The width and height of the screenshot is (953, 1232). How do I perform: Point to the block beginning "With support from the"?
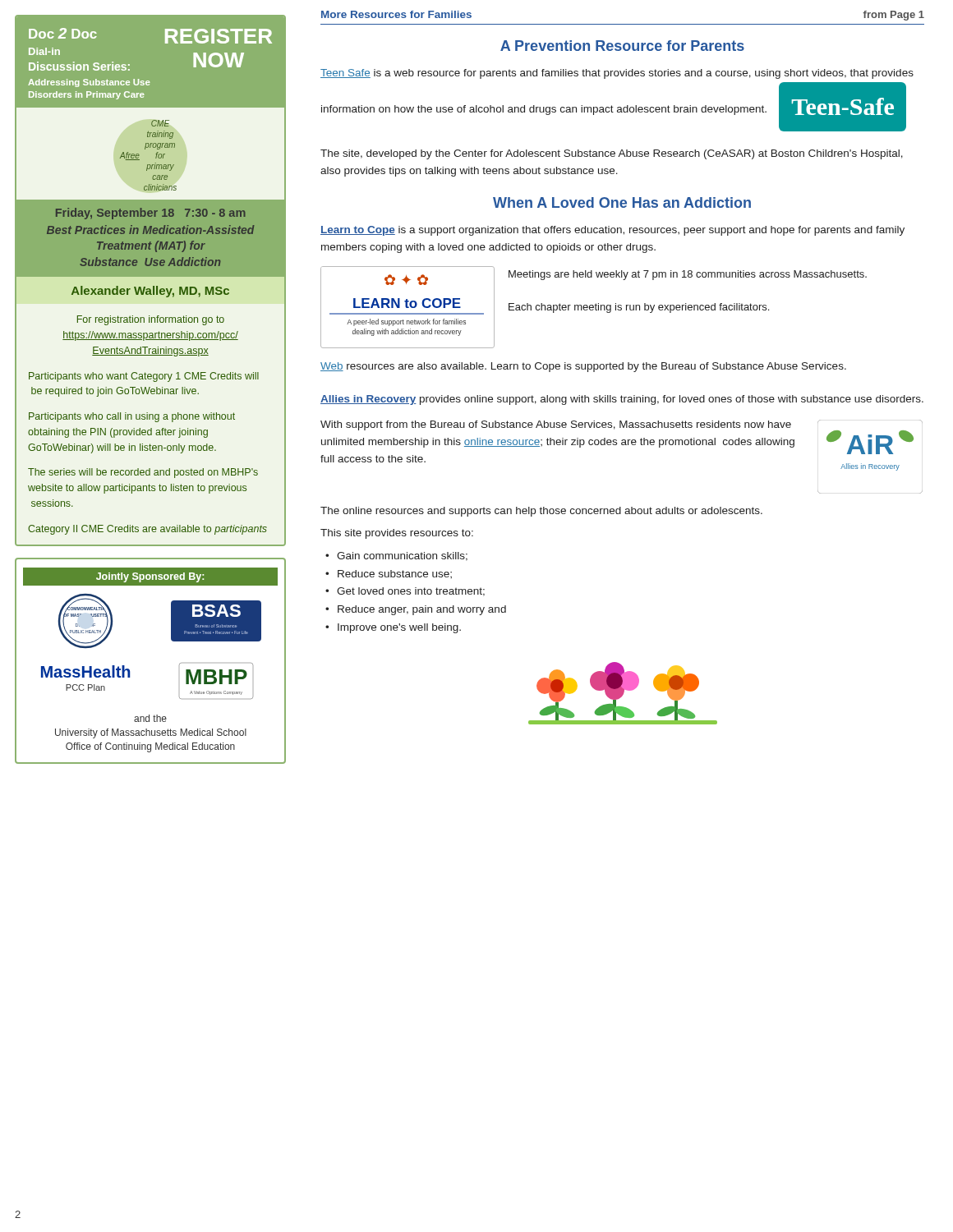tap(558, 442)
